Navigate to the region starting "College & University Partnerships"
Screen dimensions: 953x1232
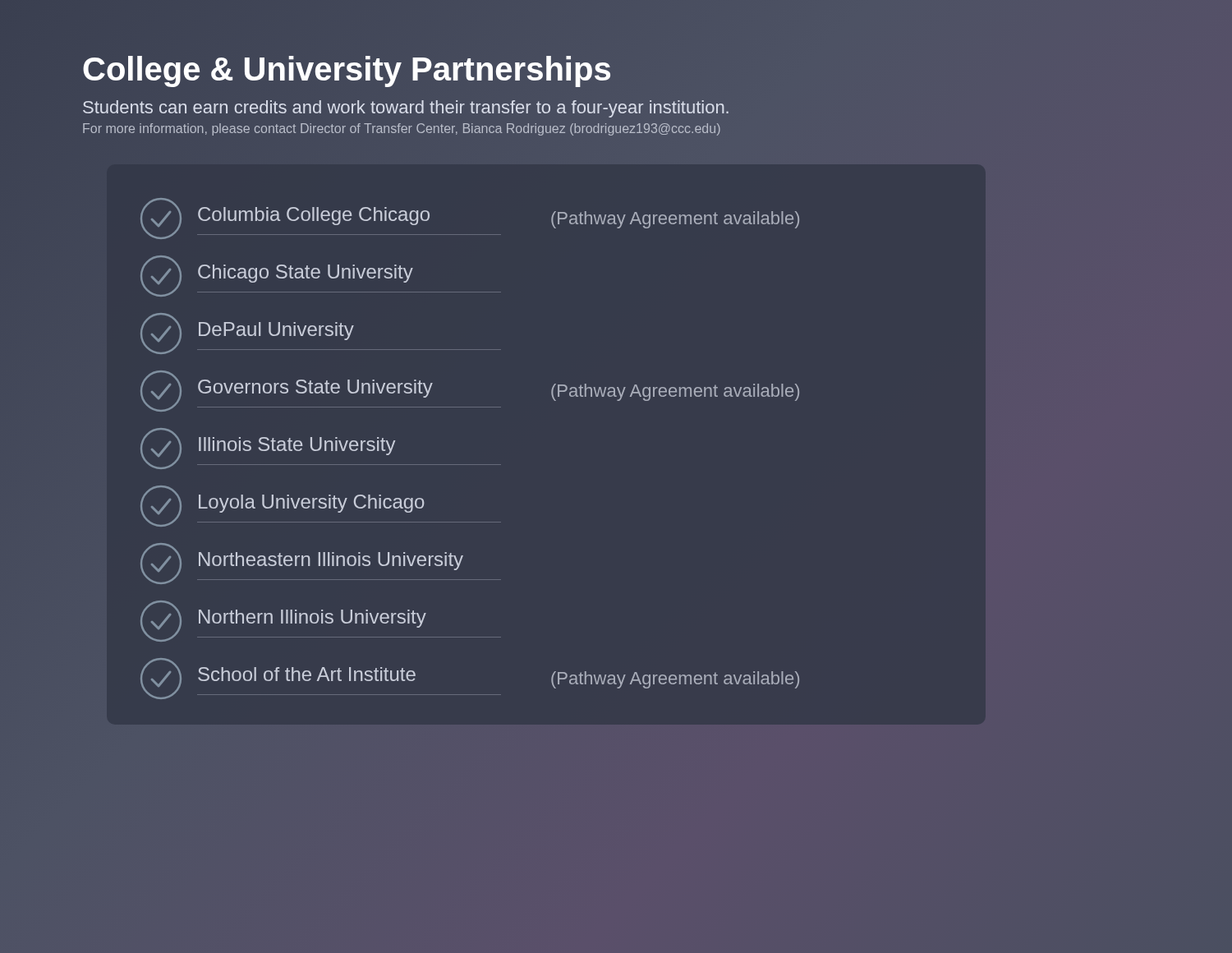pos(347,69)
